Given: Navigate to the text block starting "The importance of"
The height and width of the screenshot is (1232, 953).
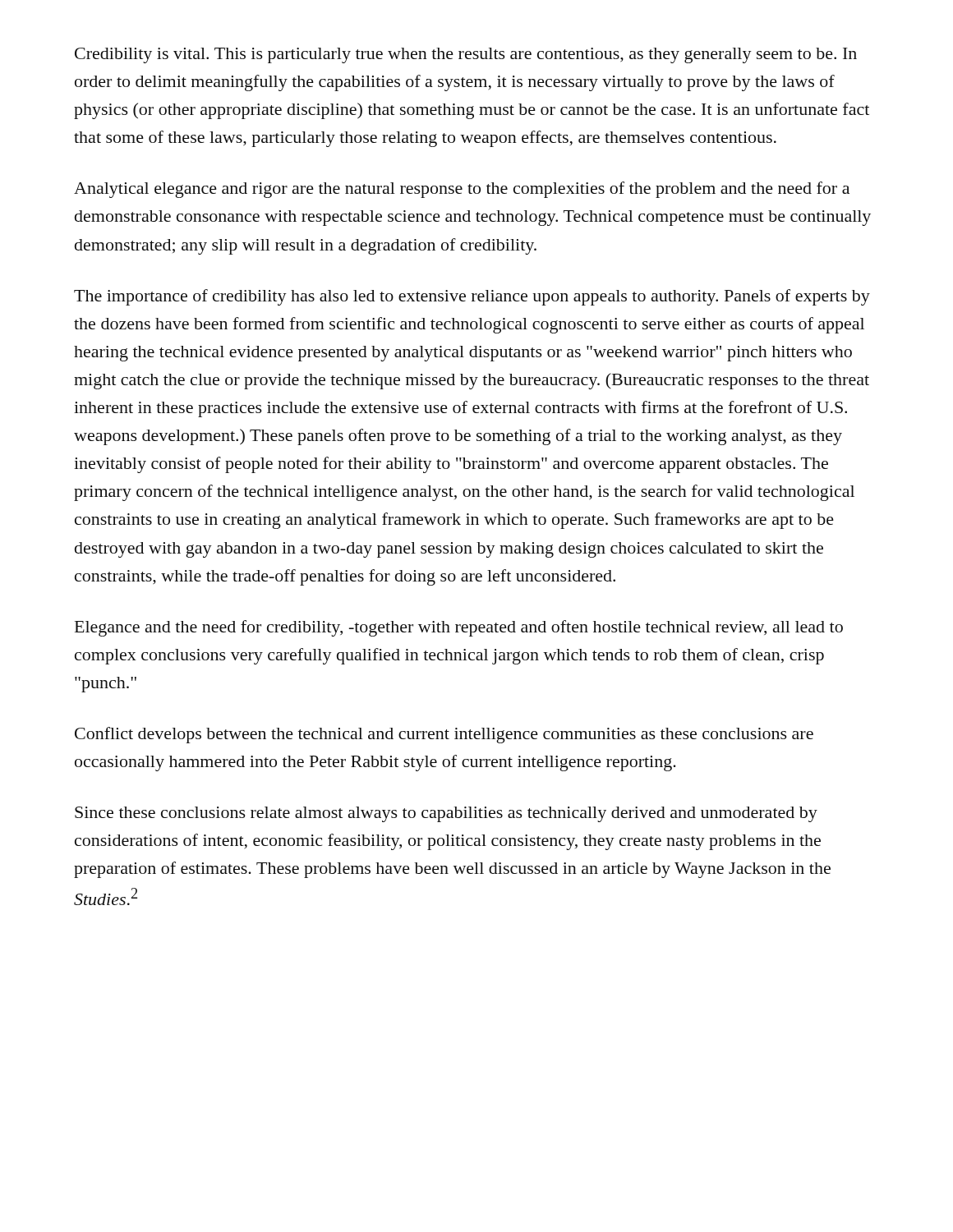Looking at the screenshot, I should click(476, 435).
